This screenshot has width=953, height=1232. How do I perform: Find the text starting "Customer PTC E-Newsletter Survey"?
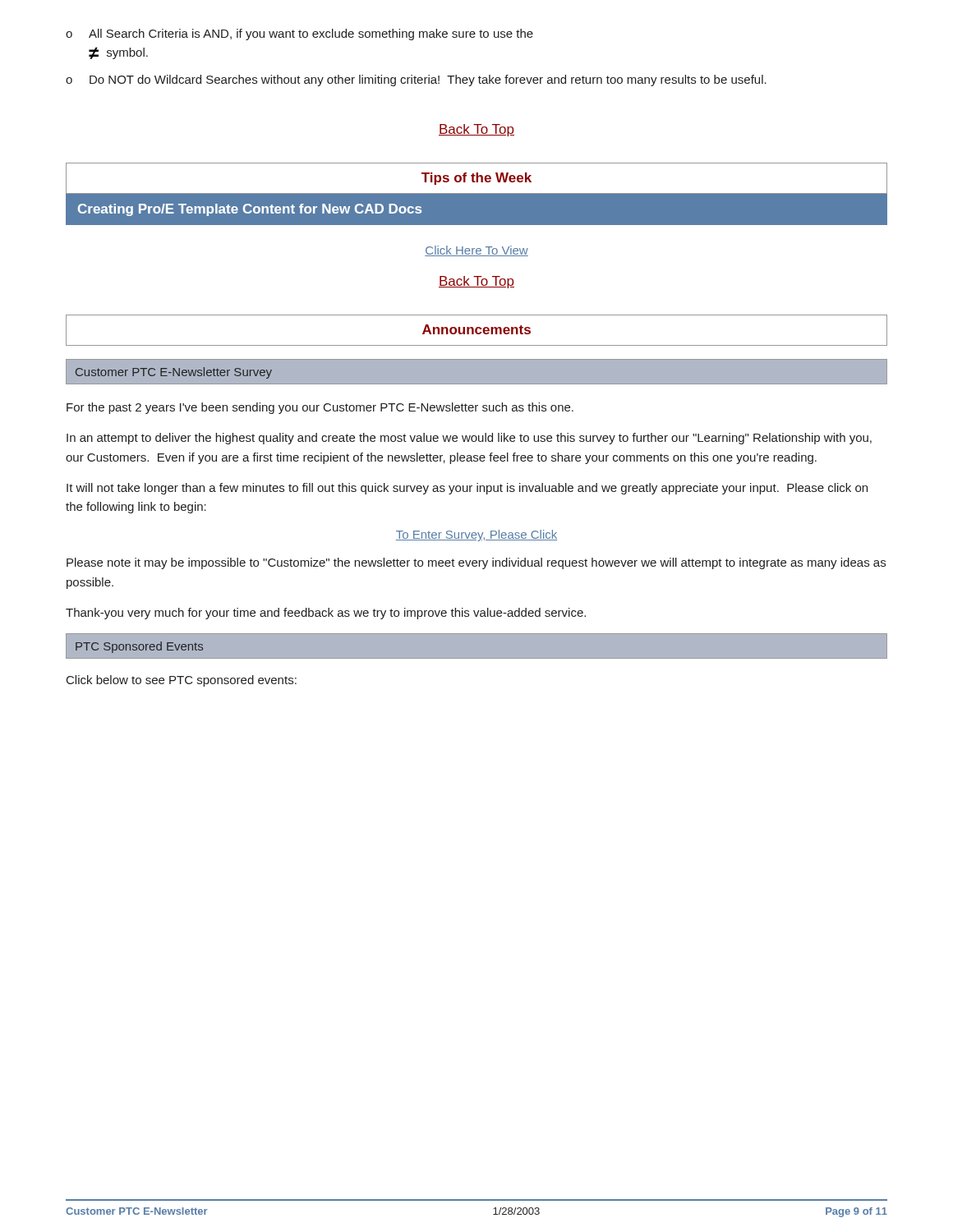[173, 372]
